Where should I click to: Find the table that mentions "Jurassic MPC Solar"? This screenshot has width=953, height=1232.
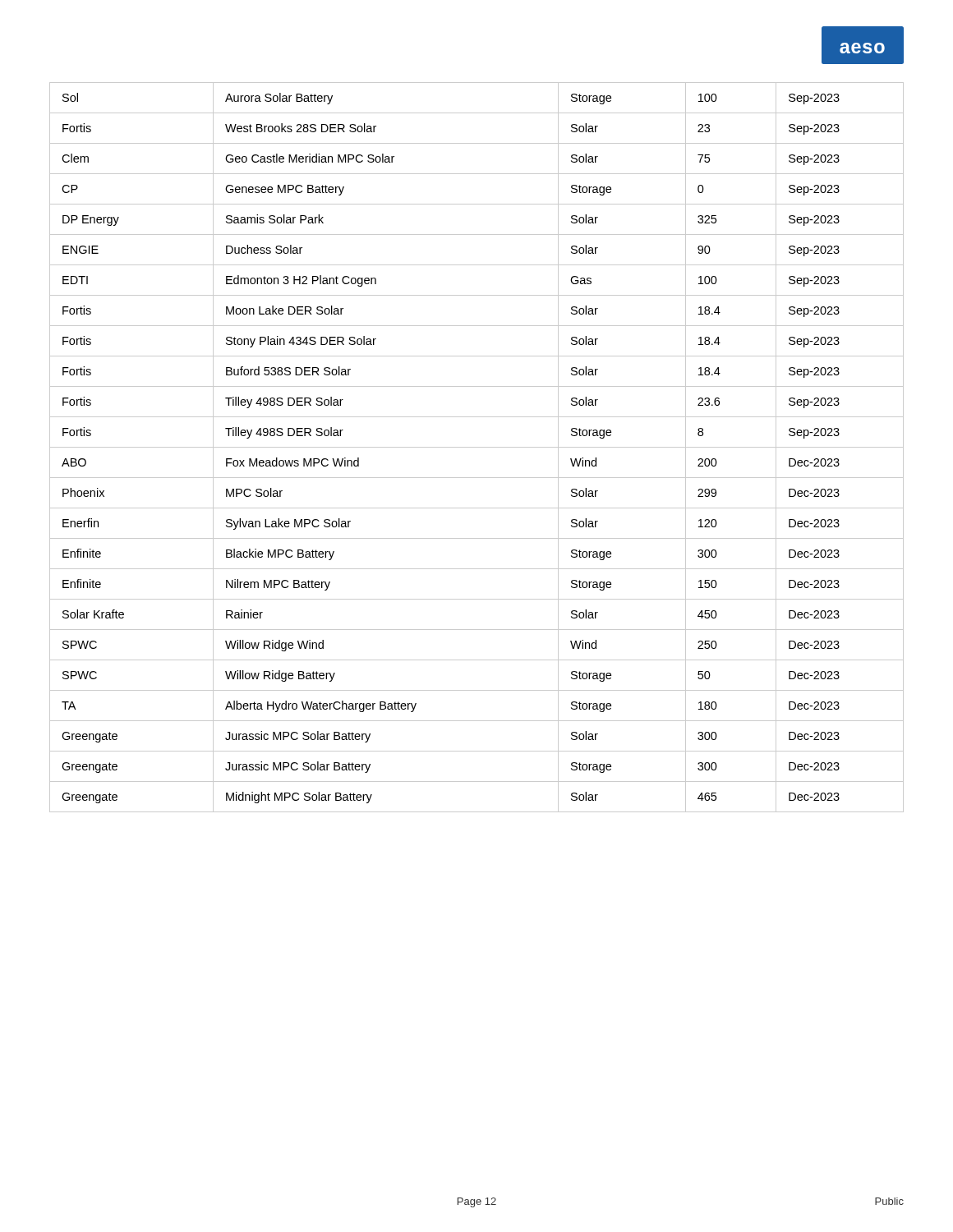[x=476, y=447]
